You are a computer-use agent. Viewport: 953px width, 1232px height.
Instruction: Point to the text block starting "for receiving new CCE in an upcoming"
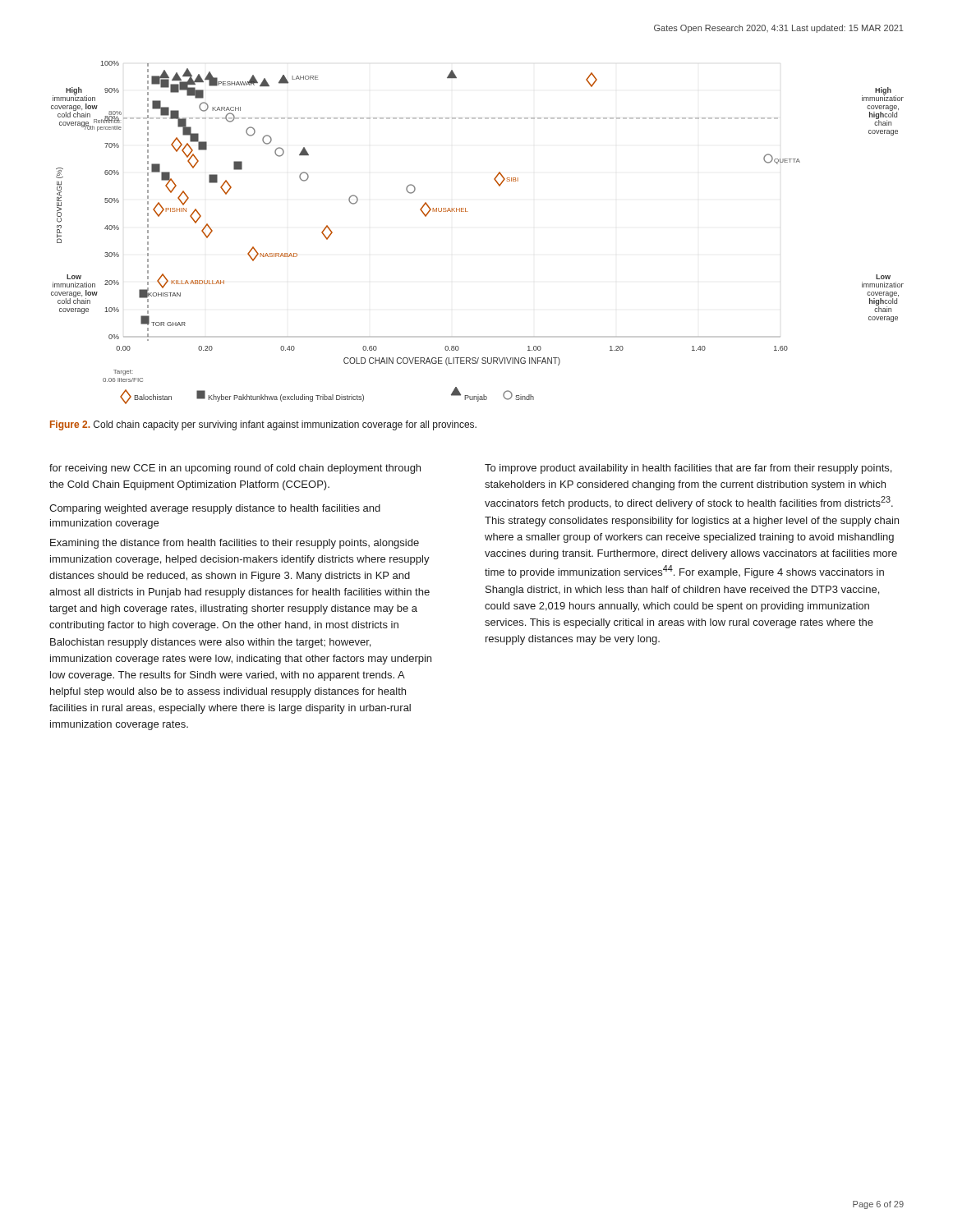click(242, 596)
